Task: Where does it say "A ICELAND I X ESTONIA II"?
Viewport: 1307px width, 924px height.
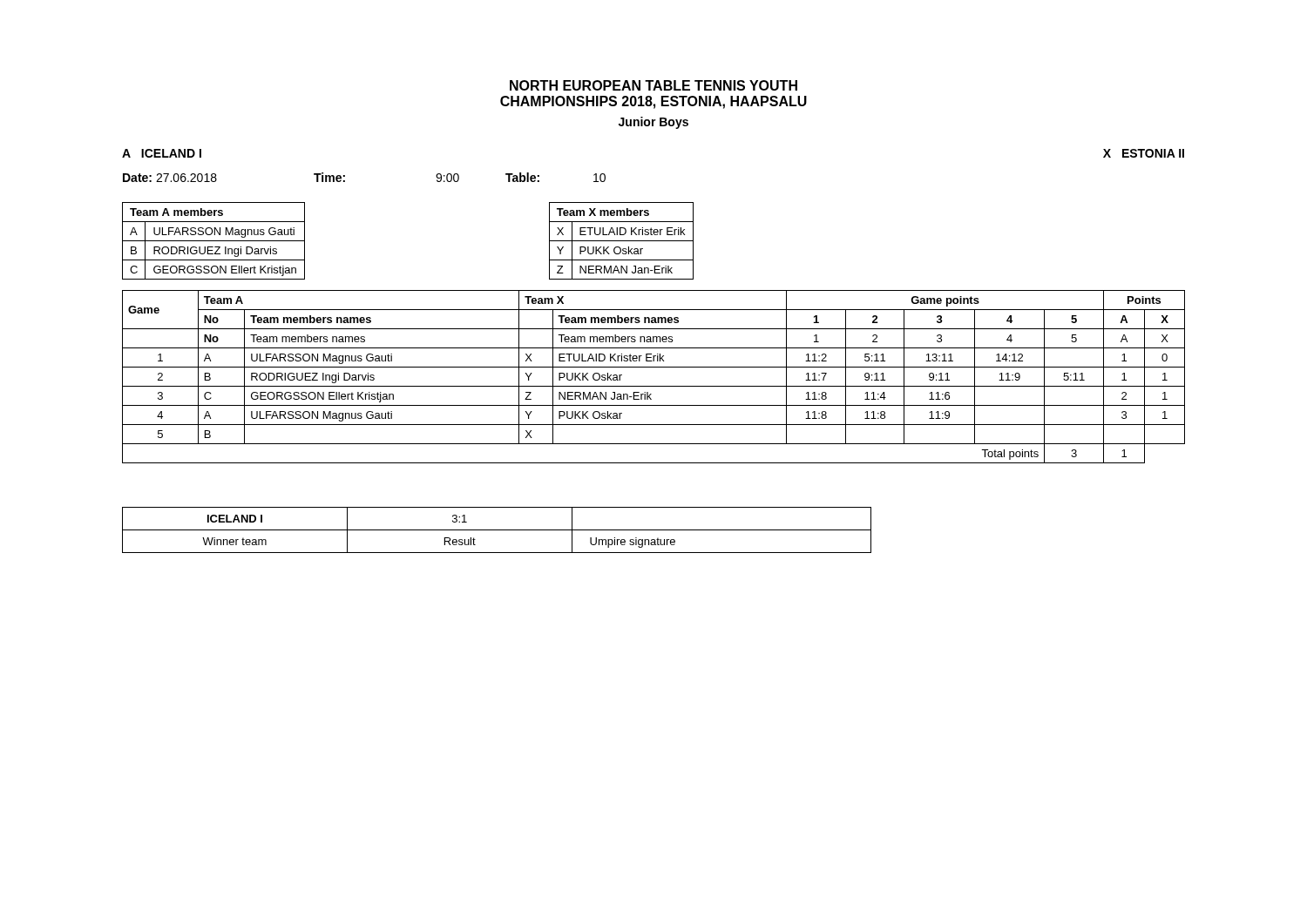Action: [174, 153]
